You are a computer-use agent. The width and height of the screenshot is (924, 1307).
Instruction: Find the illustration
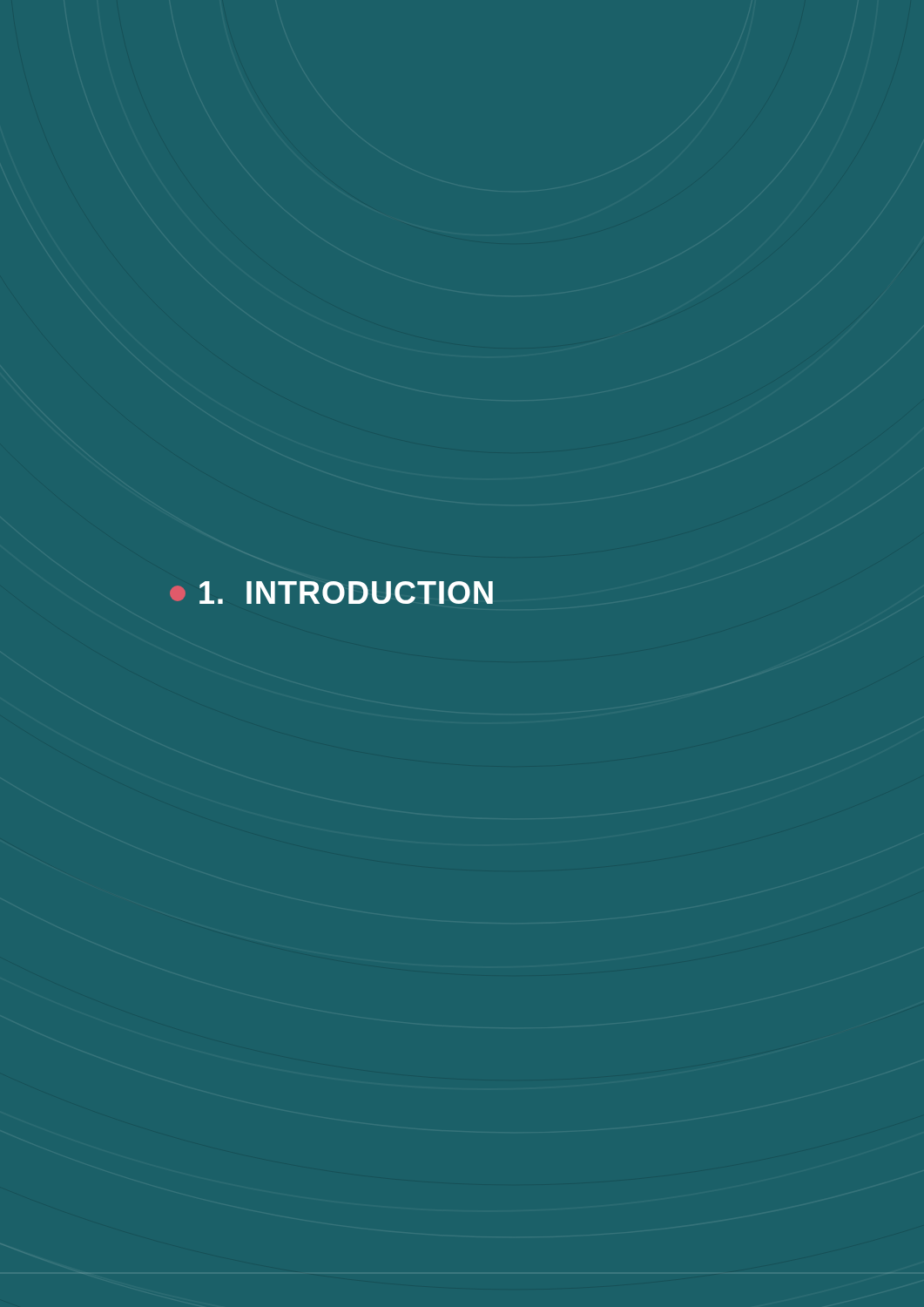[x=462, y=654]
